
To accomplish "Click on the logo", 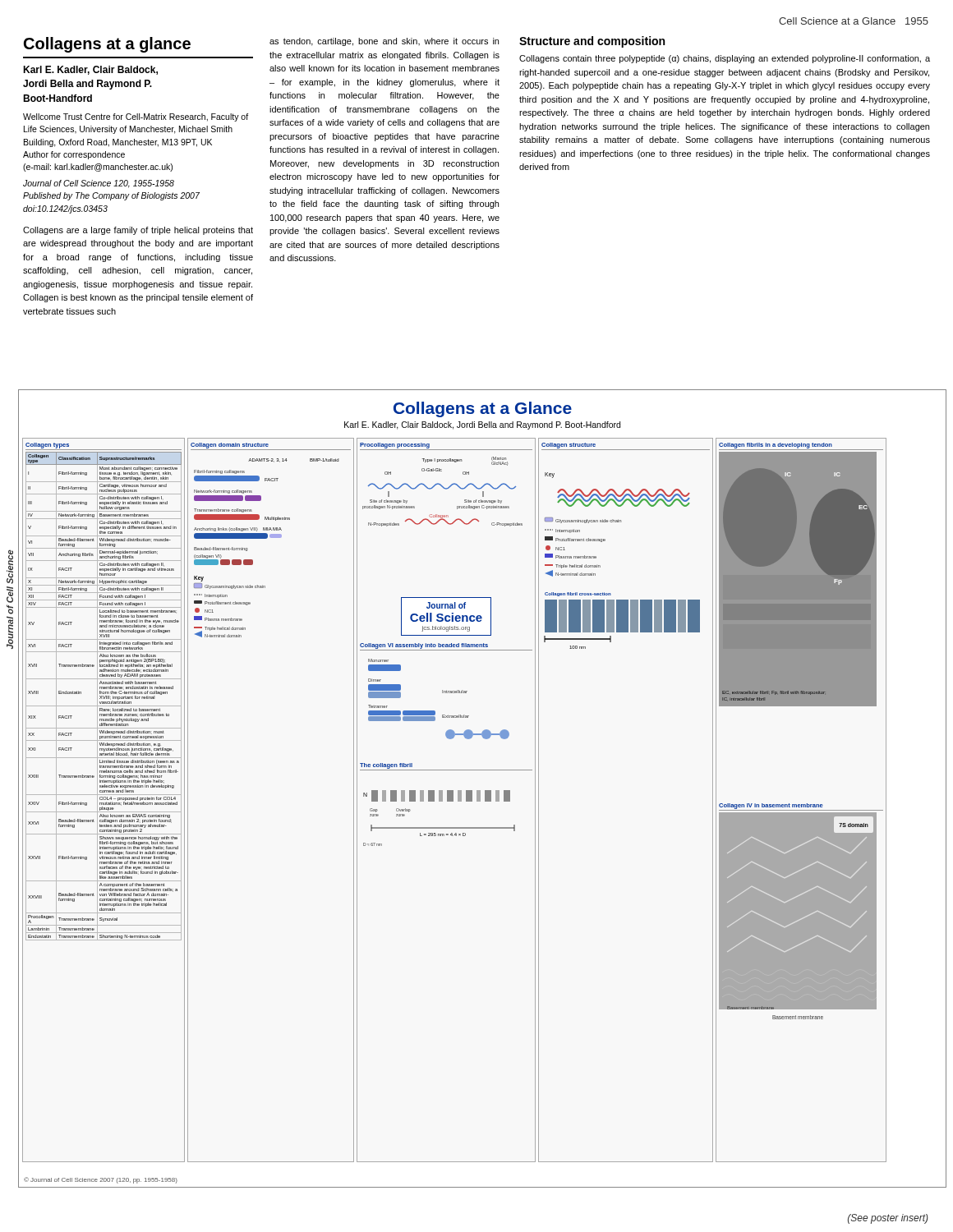I will 446,616.
